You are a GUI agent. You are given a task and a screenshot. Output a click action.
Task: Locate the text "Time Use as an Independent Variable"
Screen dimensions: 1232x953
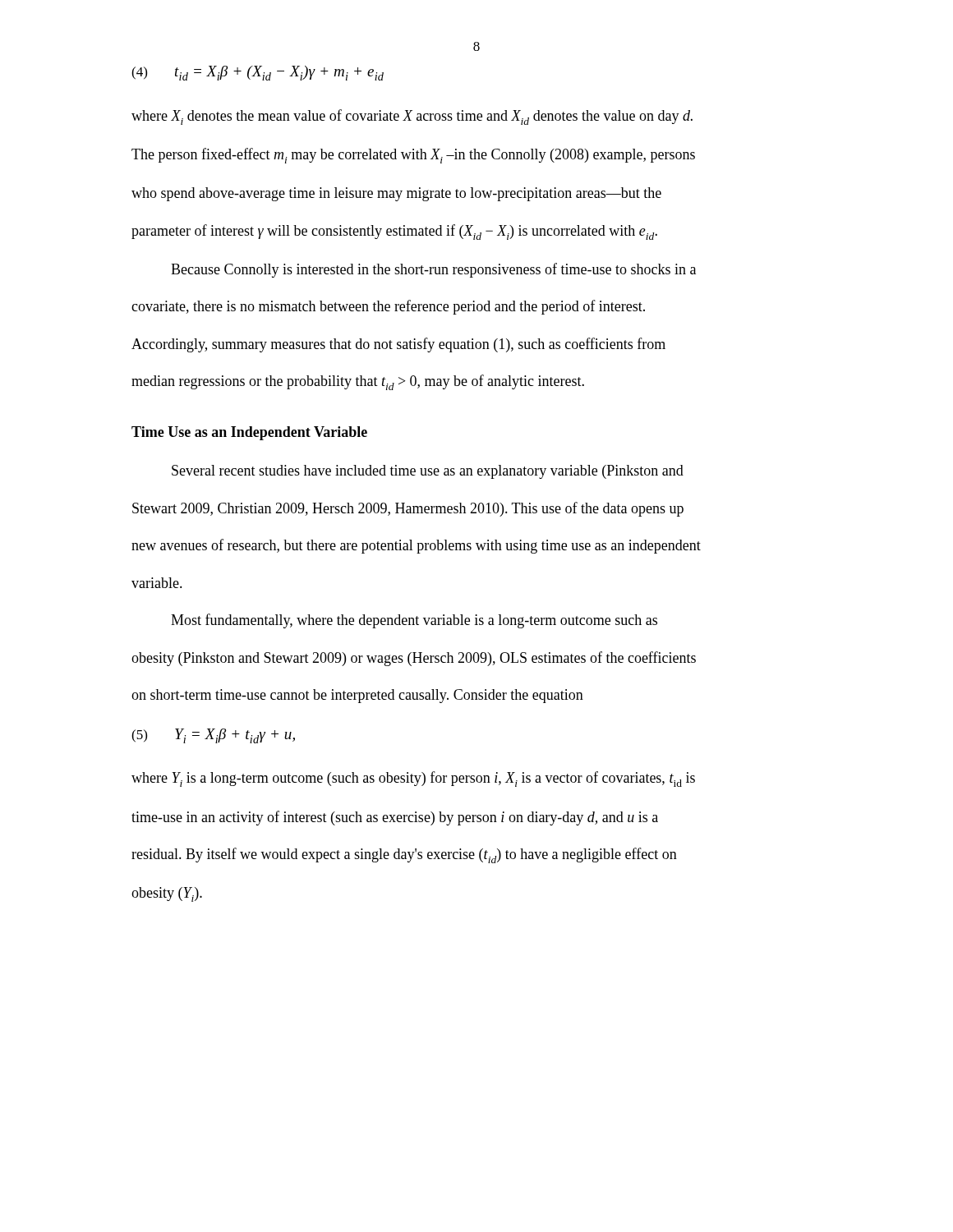tap(249, 432)
